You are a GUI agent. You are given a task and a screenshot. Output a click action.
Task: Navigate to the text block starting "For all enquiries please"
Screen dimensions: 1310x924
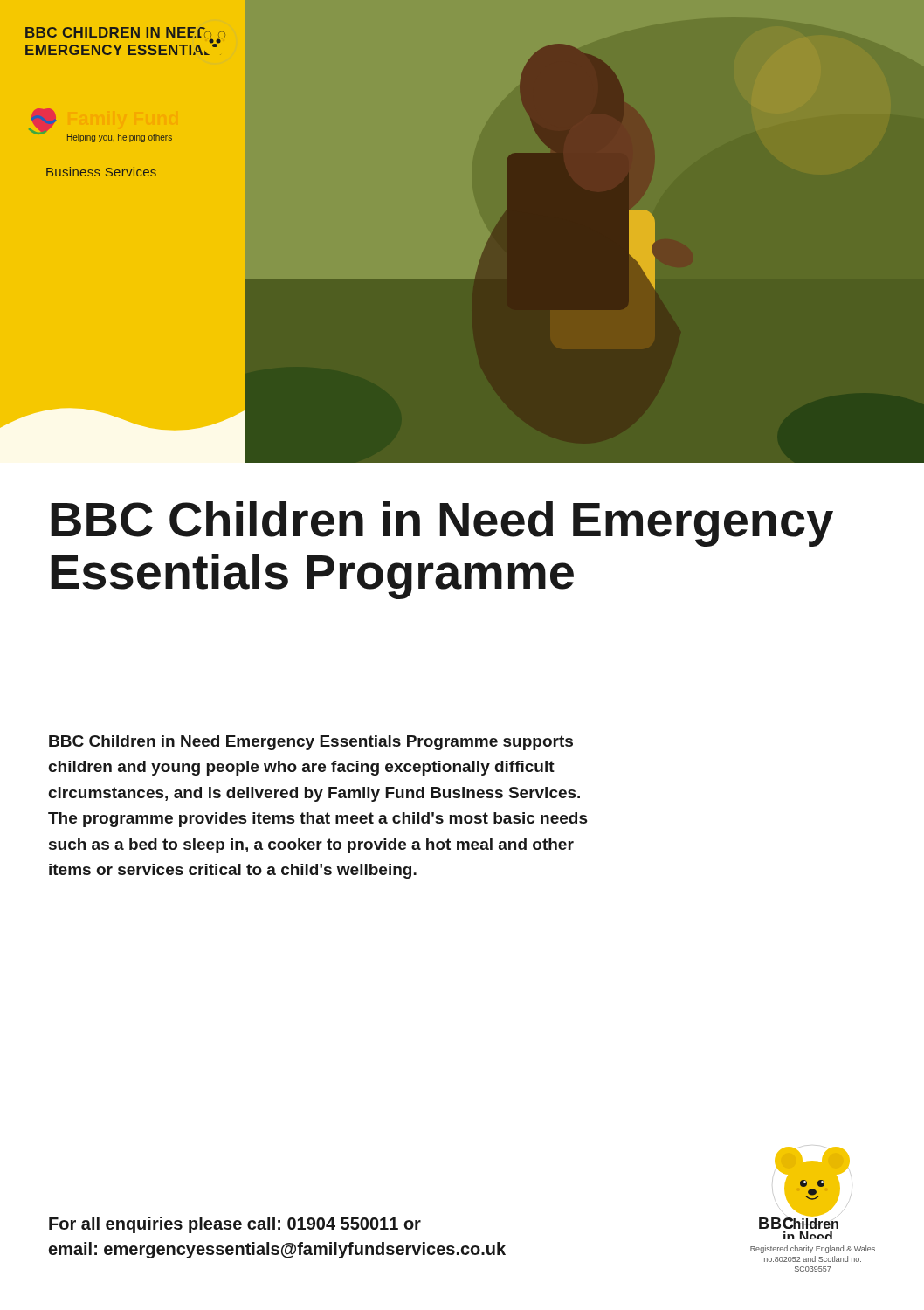(x=336, y=1237)
